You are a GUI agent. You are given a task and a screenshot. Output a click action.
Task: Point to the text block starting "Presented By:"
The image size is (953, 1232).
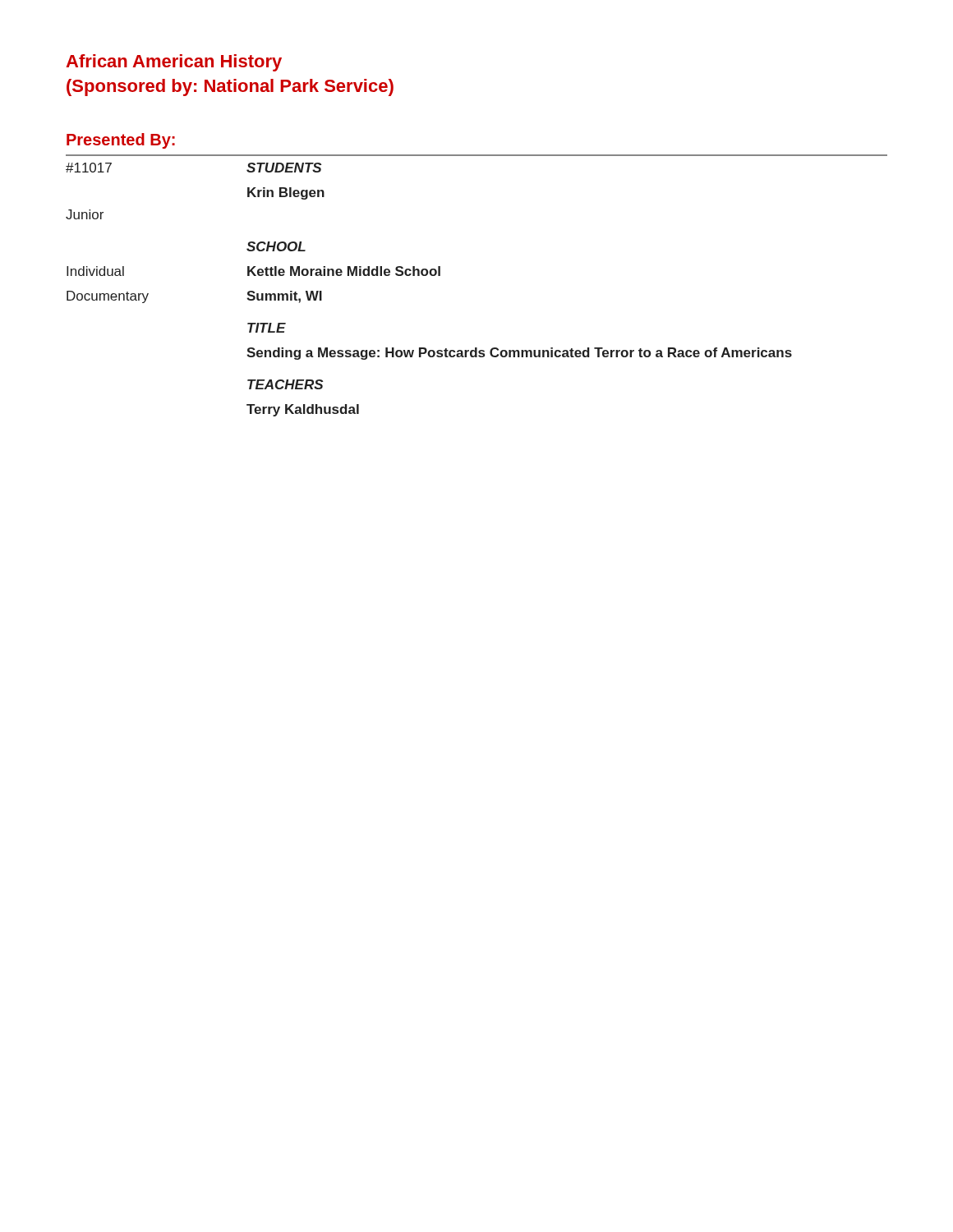point(476,144)
